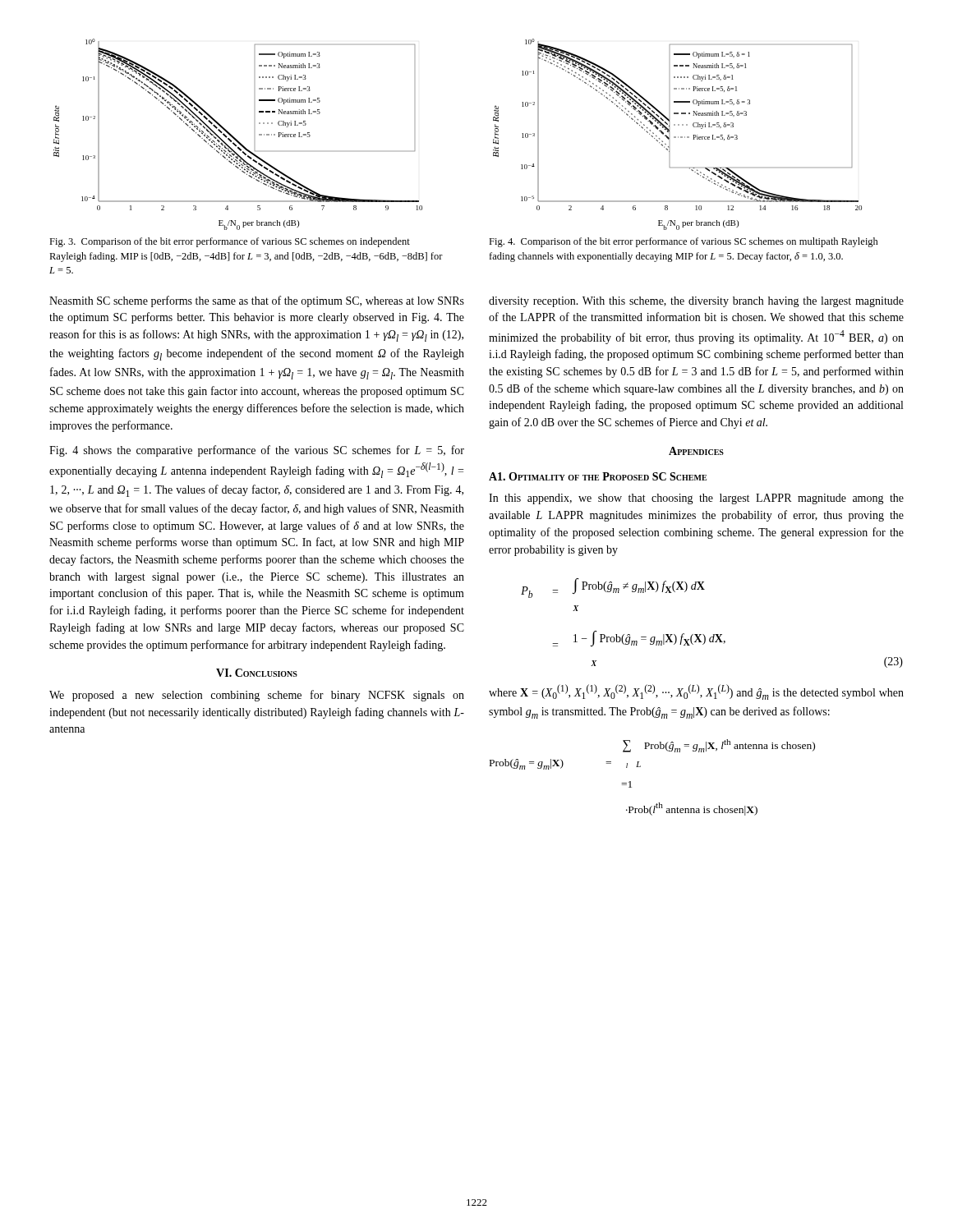The height and width of the screenshot is (1232, 953).
Task: Locate the text block starting "Fig. 4 shows the comparative performance of"
Action: click(257, 548)
